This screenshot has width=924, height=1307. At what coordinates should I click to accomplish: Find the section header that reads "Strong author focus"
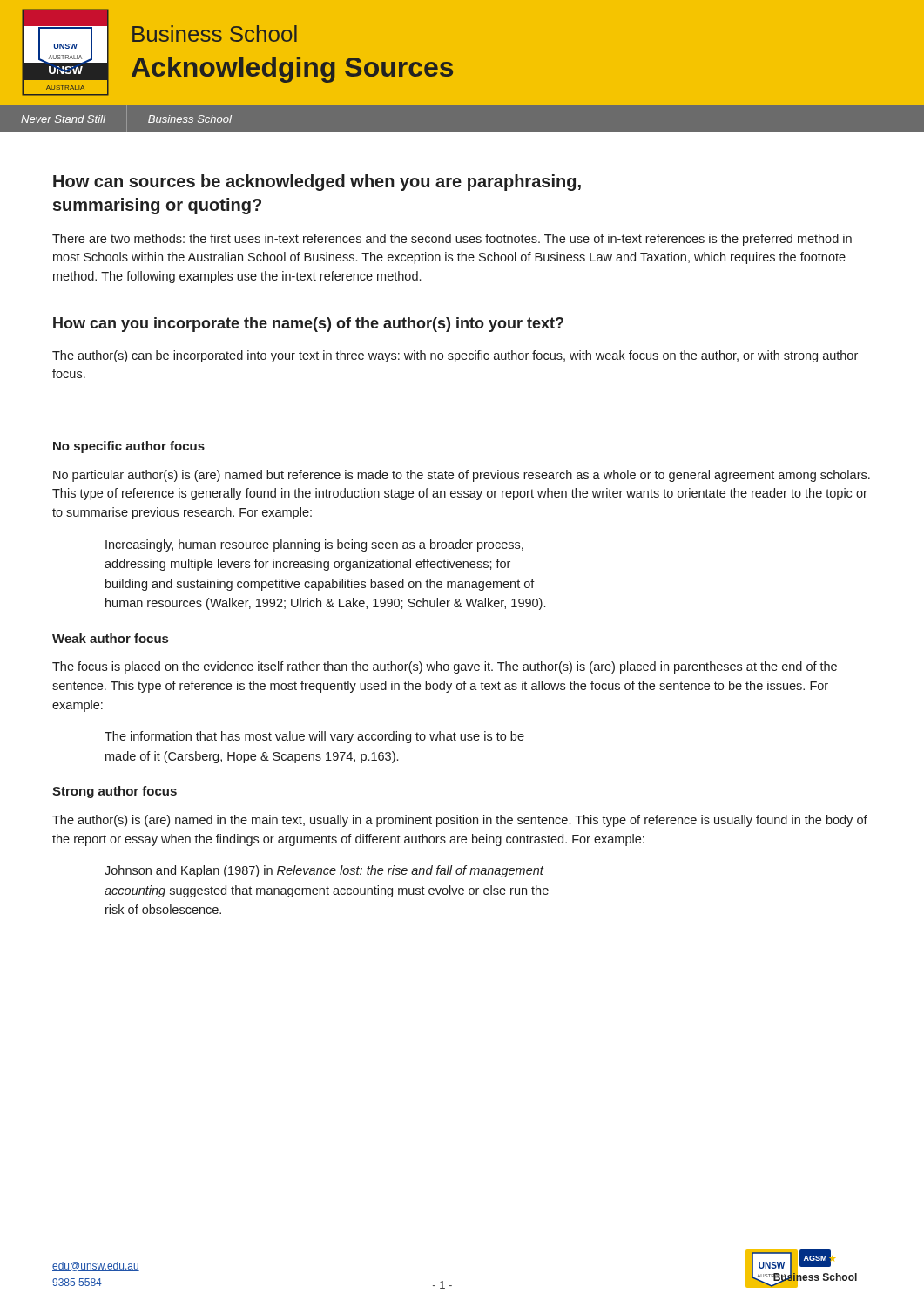coord(115,792)
